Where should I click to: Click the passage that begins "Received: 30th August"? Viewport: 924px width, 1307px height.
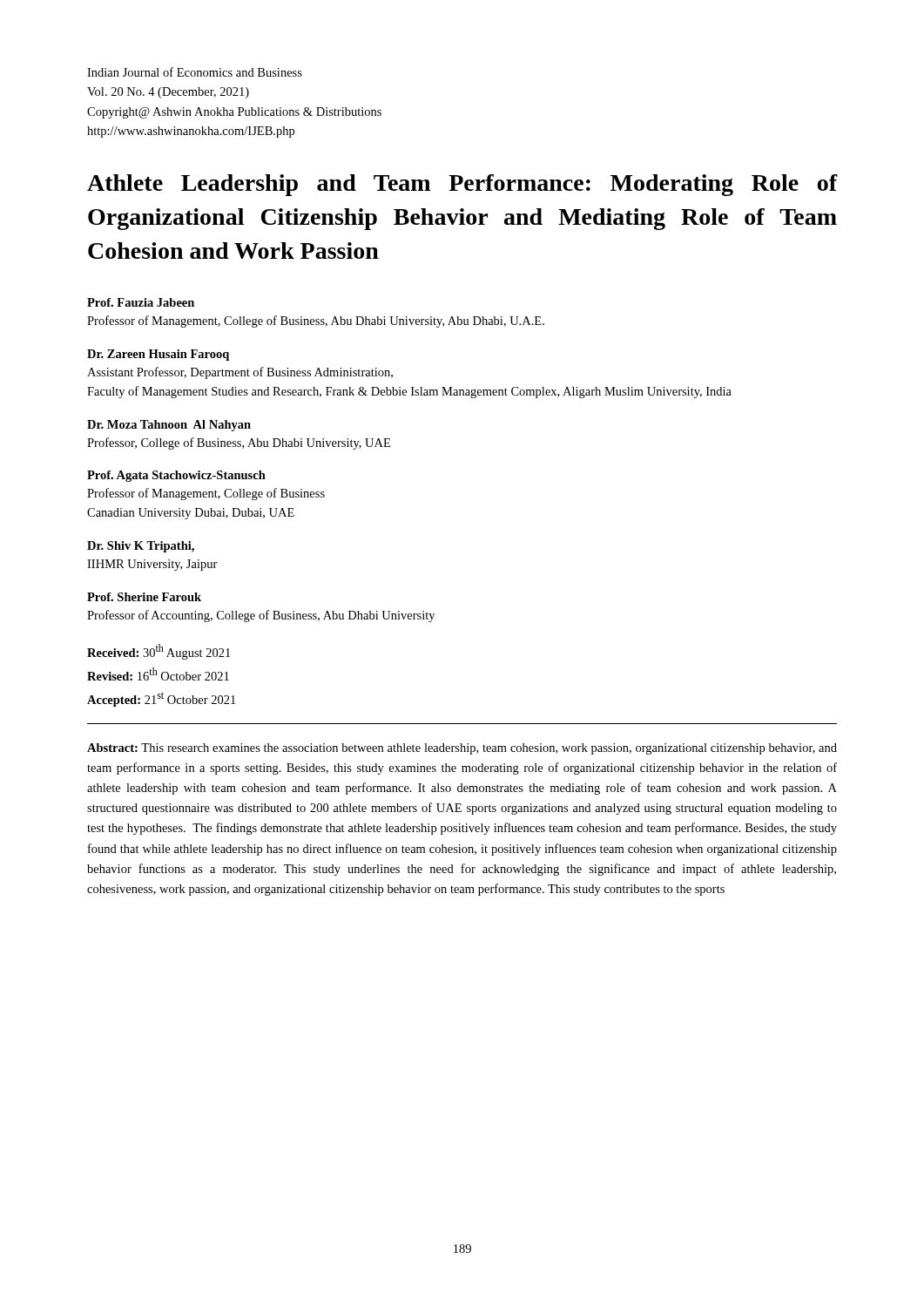(162, 674)
